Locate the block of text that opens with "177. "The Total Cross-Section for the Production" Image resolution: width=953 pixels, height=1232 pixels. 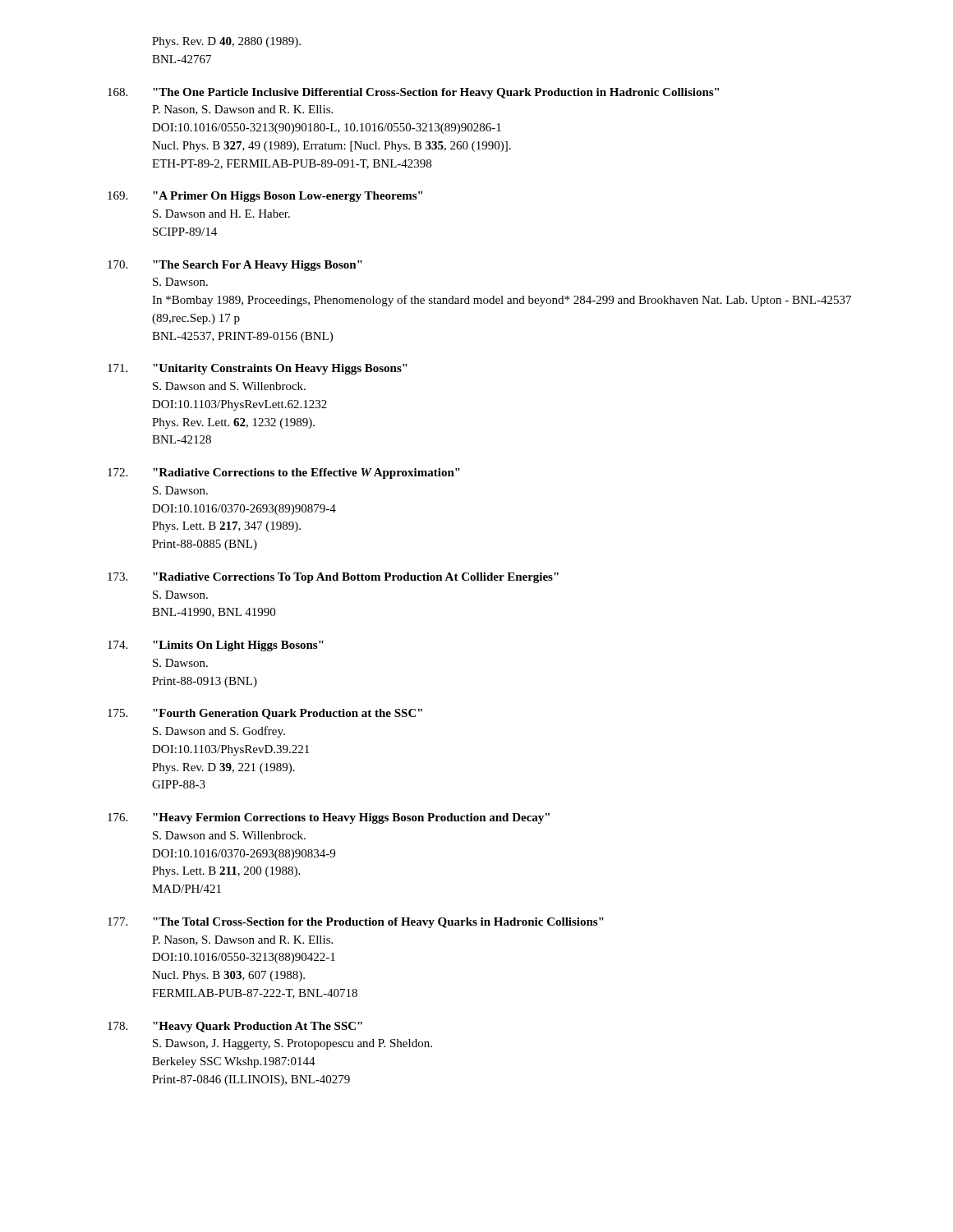pyautogui.click(x=356, y=923)
